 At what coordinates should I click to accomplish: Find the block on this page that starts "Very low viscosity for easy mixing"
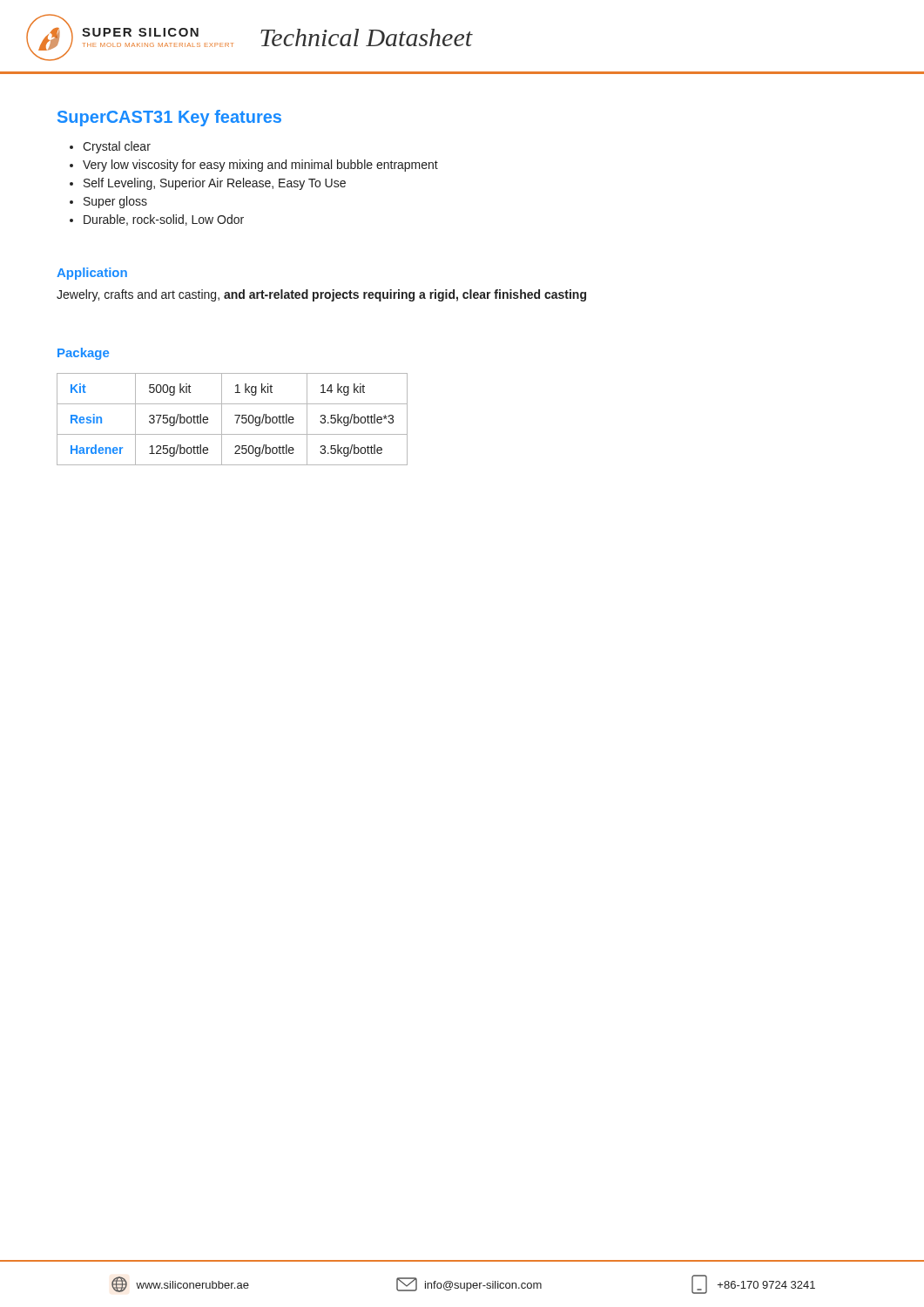[260, 165]
